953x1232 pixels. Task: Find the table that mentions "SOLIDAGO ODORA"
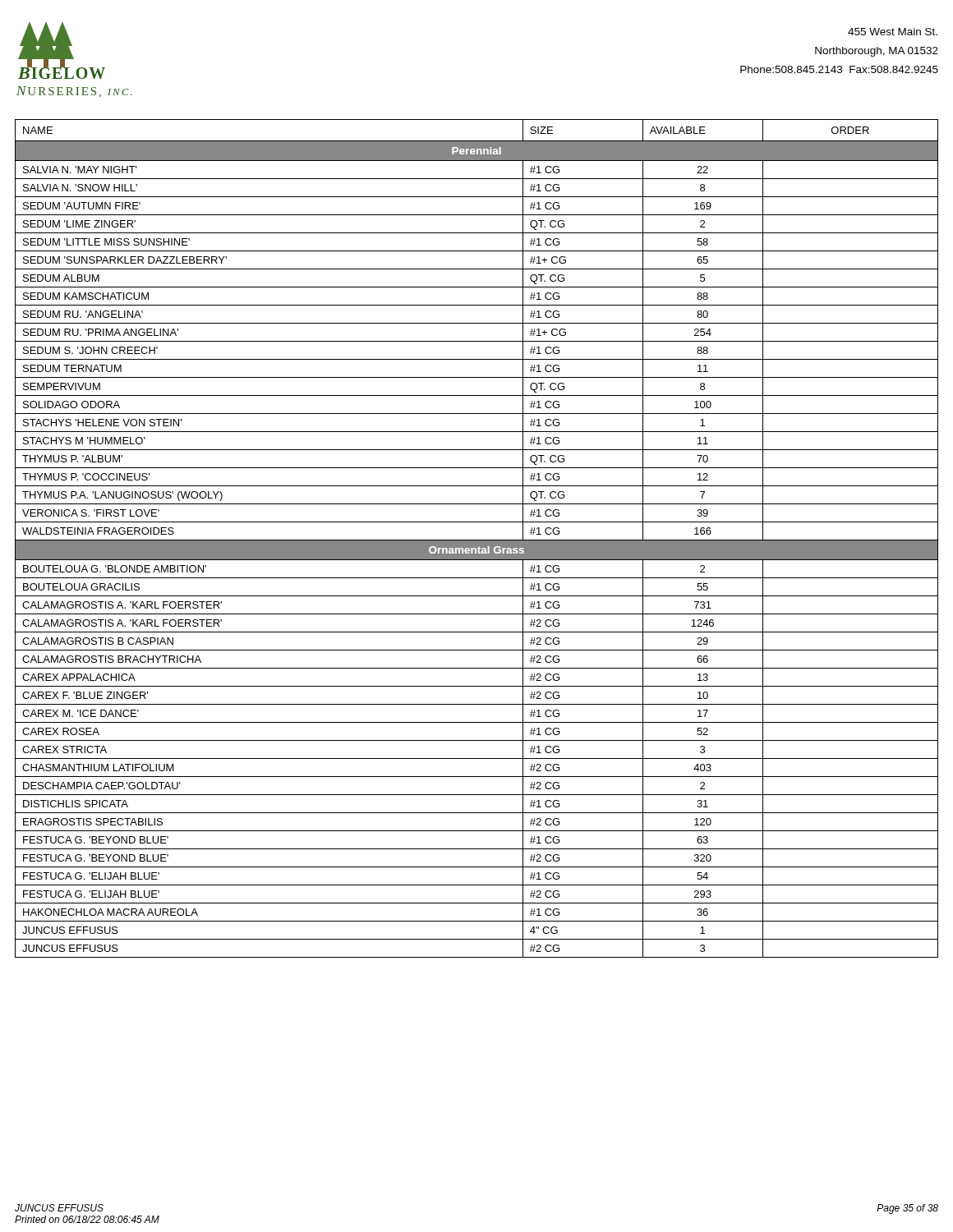tap(476, 538)
